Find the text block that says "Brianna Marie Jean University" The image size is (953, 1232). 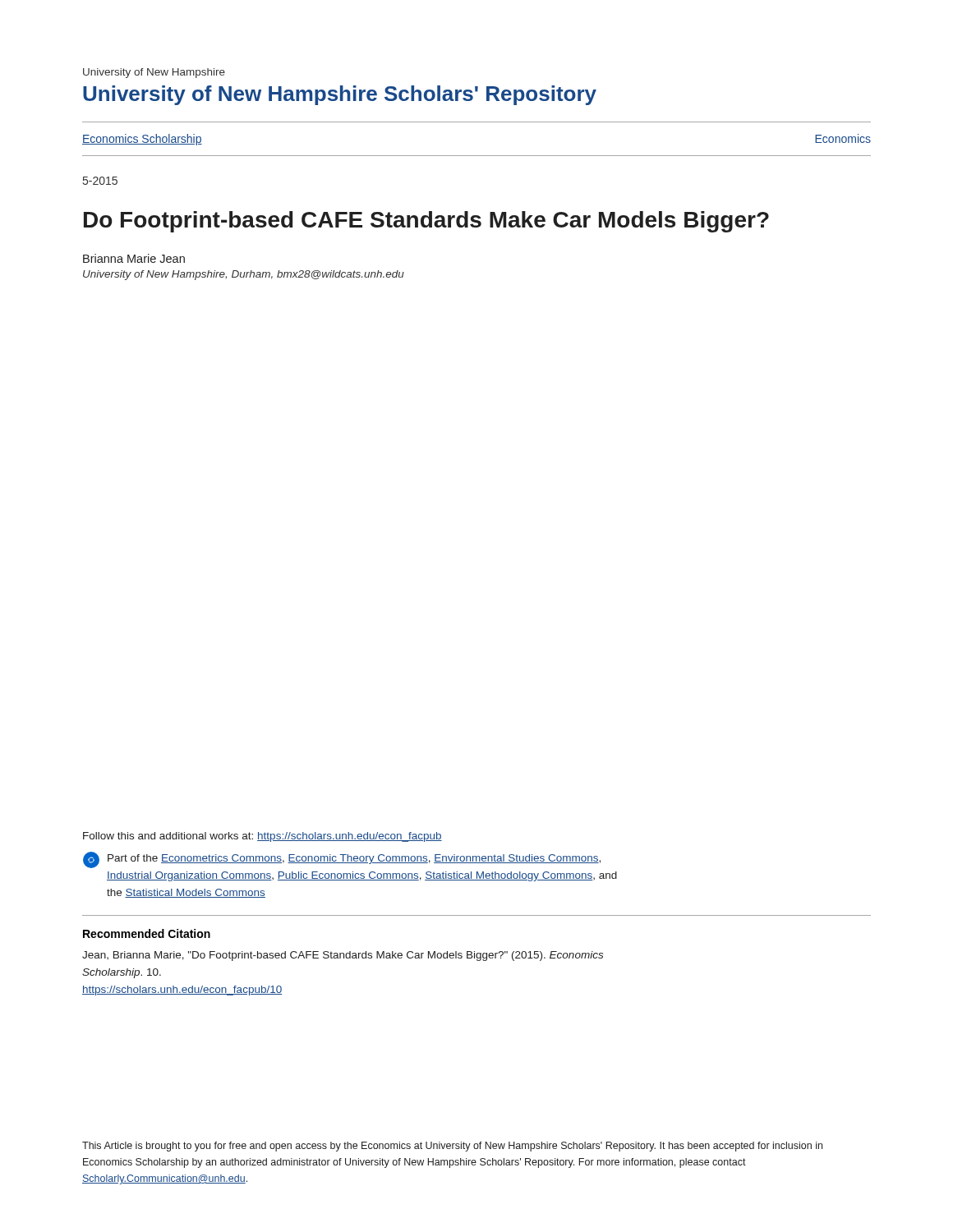pos(134,258)
